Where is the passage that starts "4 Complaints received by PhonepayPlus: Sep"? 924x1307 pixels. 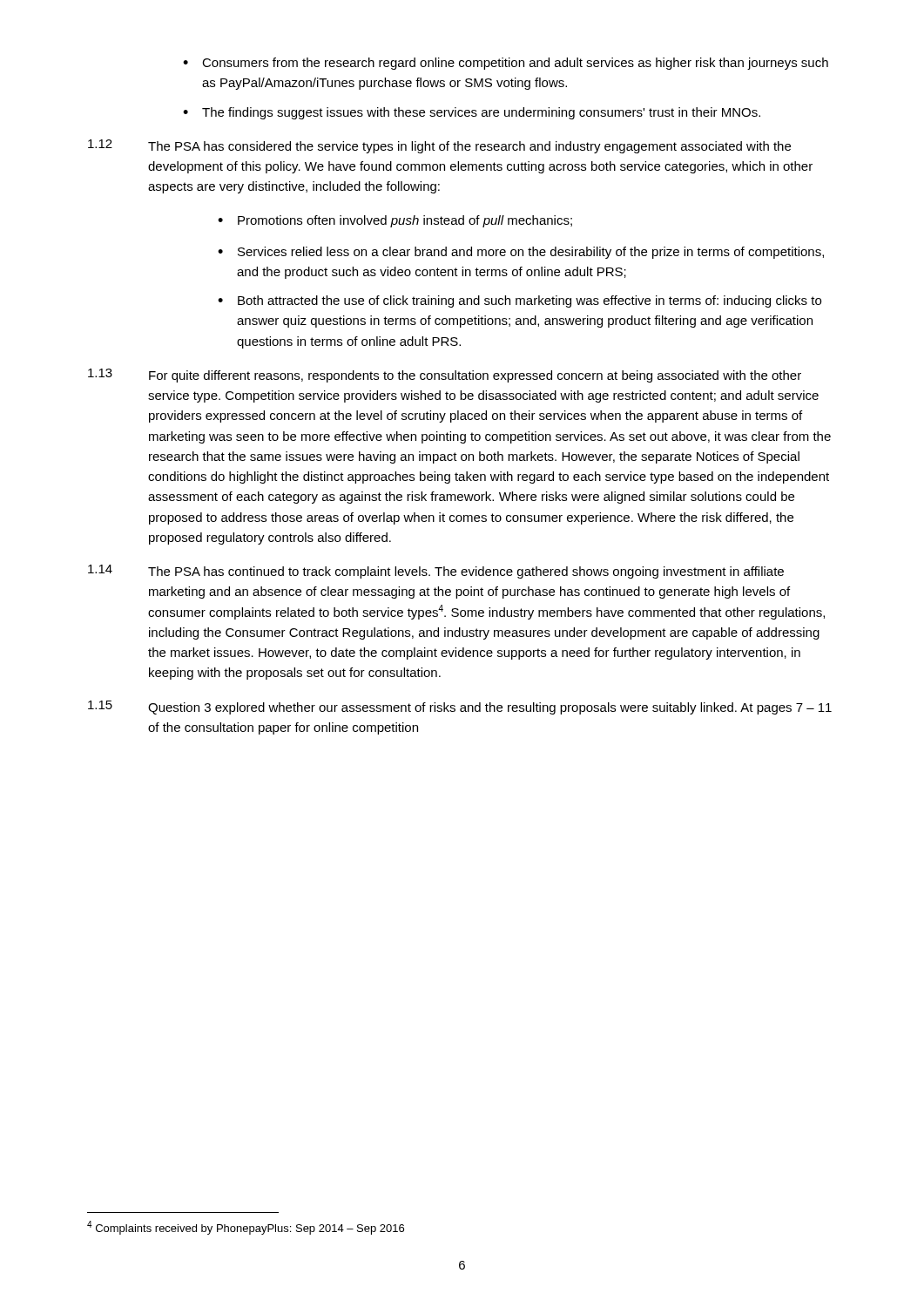pyautogui.click(x=246, y=1228)
